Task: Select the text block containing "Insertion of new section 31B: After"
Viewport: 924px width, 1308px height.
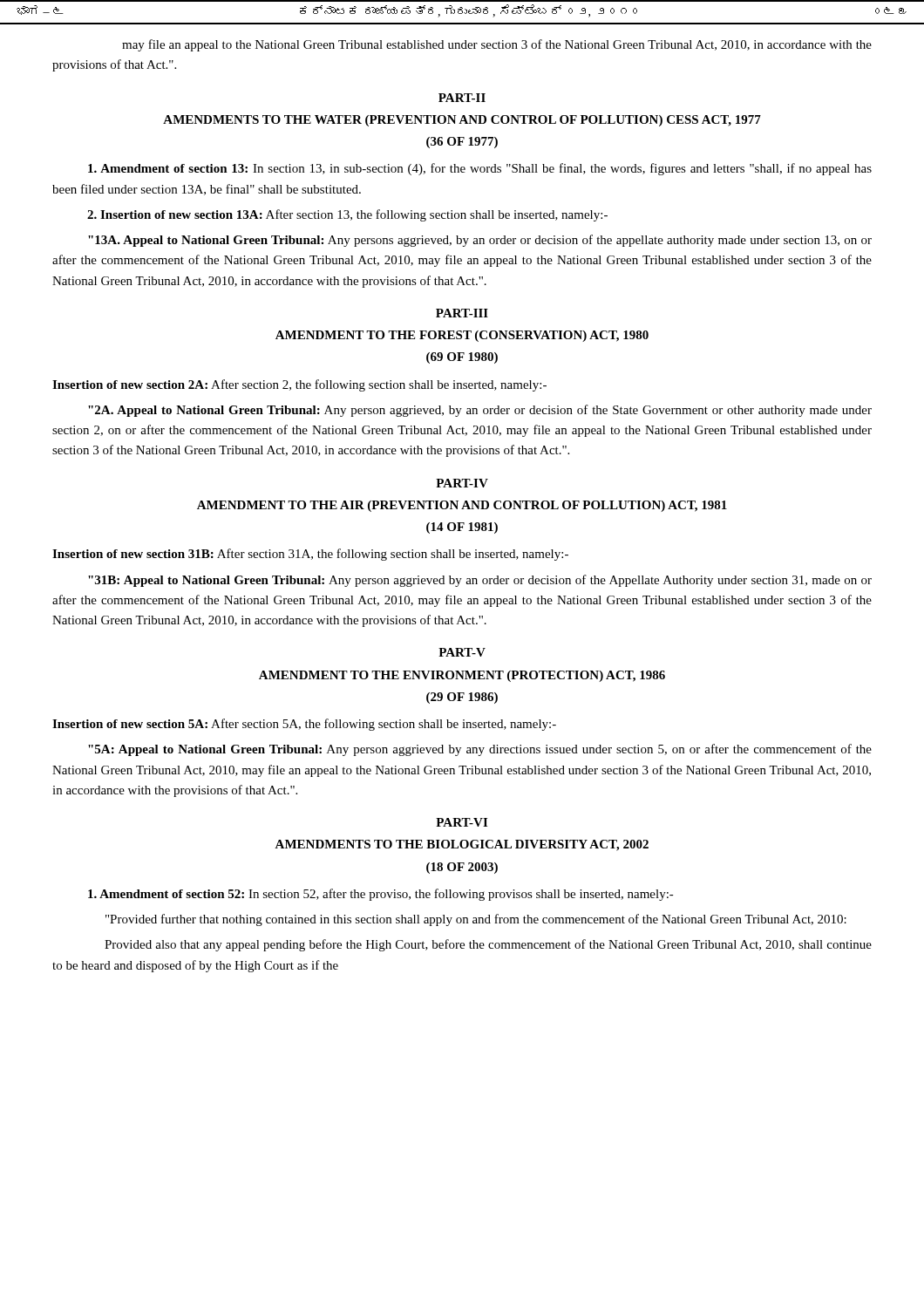Action: 462,555
